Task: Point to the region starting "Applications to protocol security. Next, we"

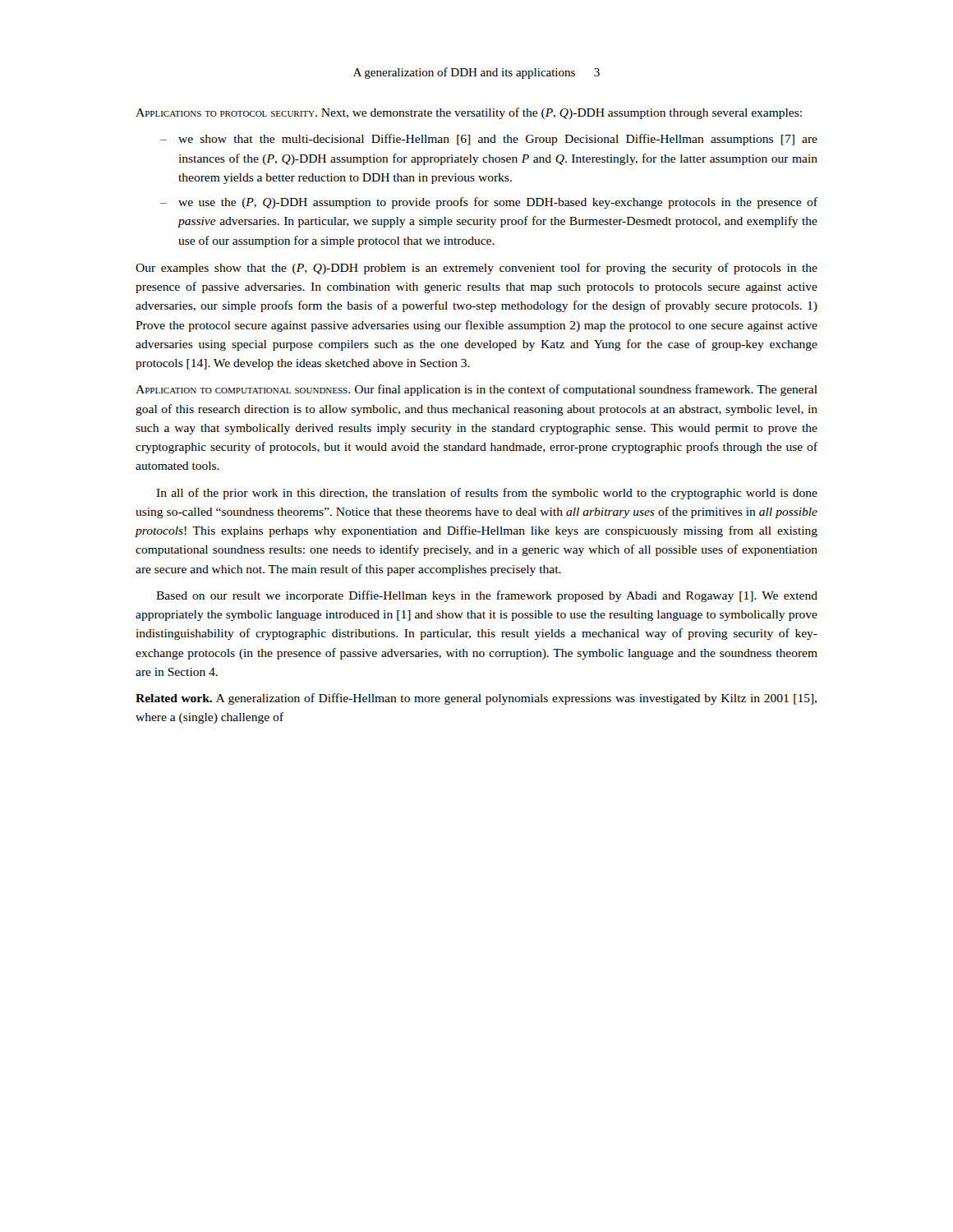Action: 476,112
